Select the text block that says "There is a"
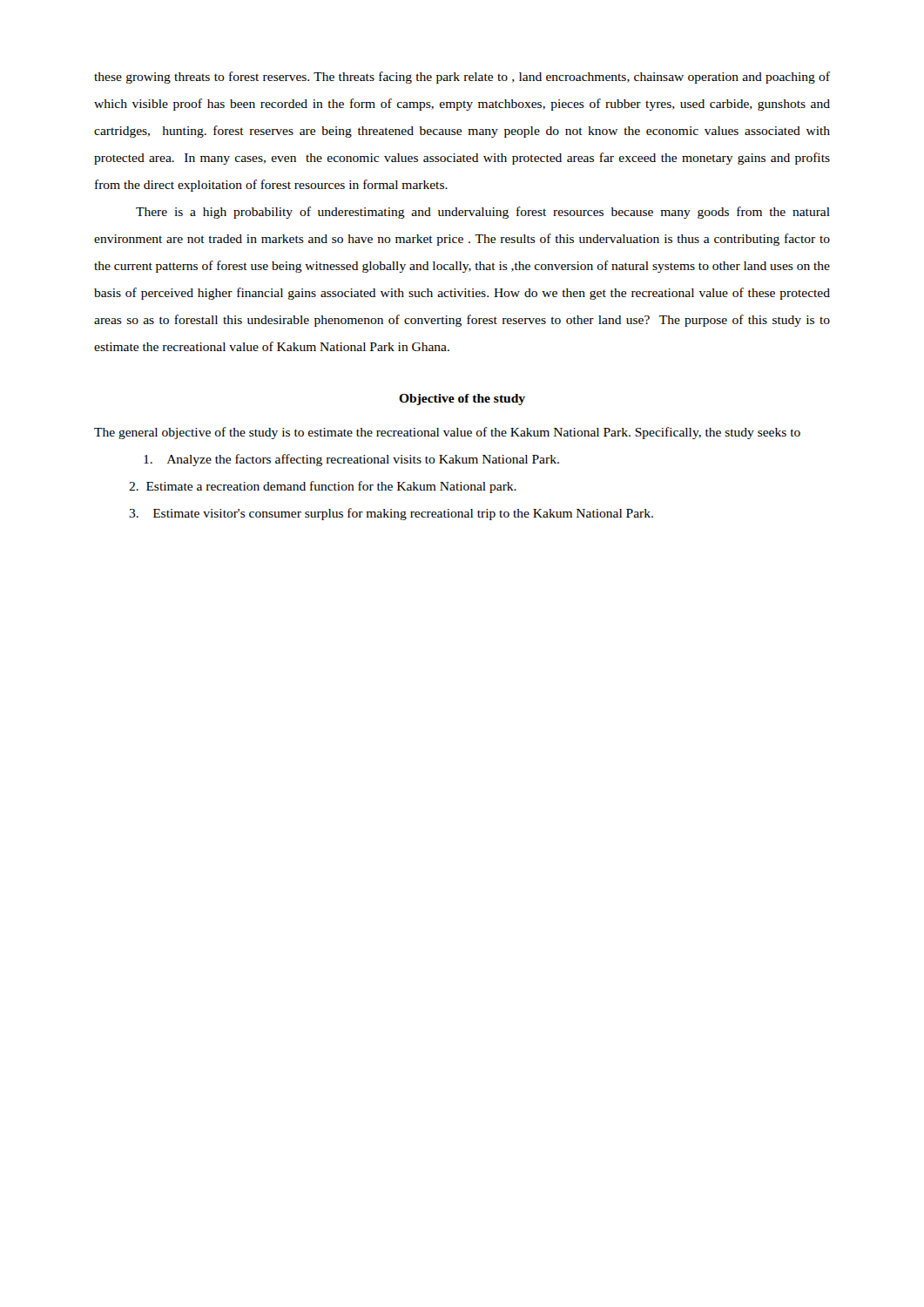Screen dimensions: 1307x924 462,279
